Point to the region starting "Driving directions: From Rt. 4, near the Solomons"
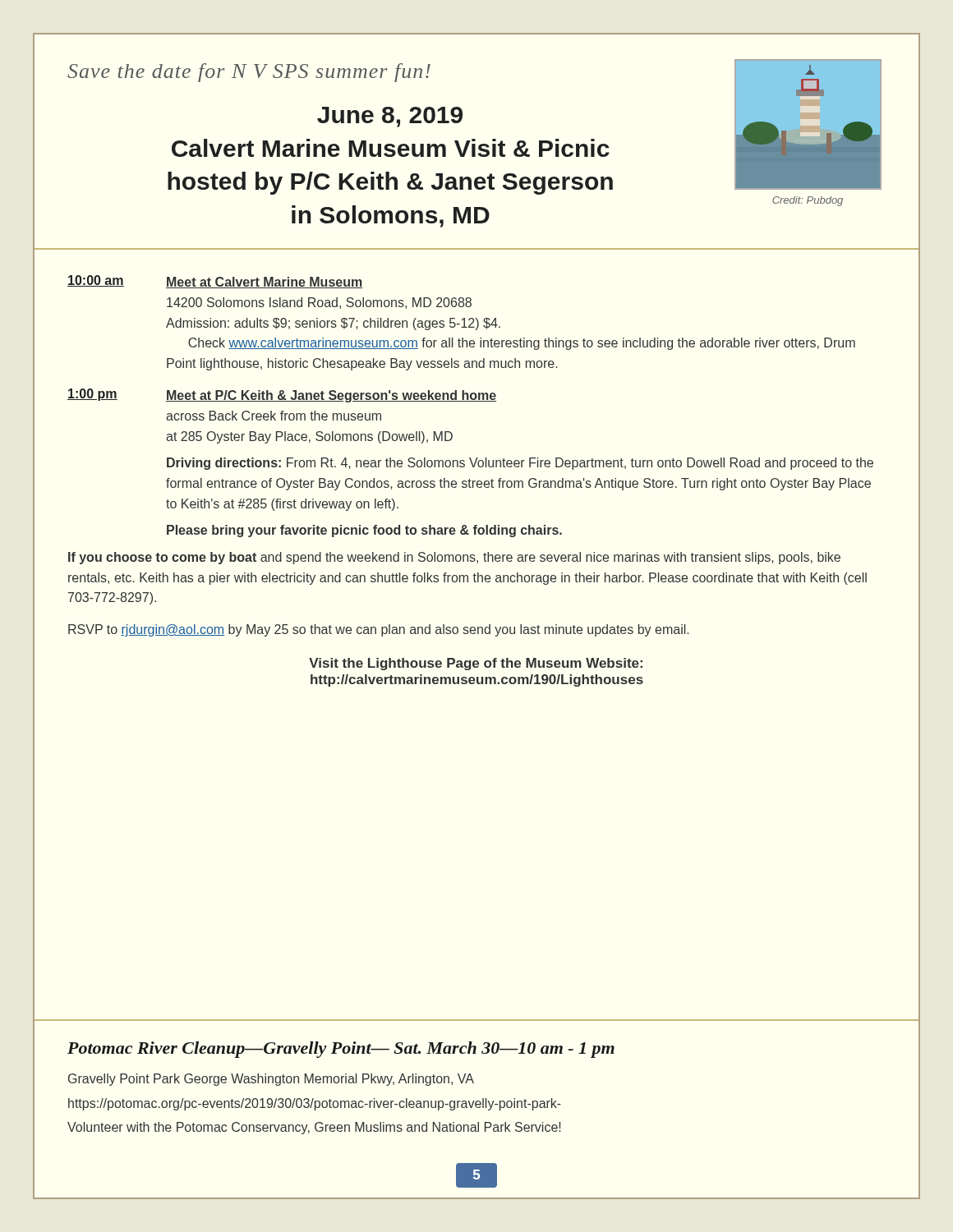Viewport: 953px width, 1232px height. click(x=520, y=483)
